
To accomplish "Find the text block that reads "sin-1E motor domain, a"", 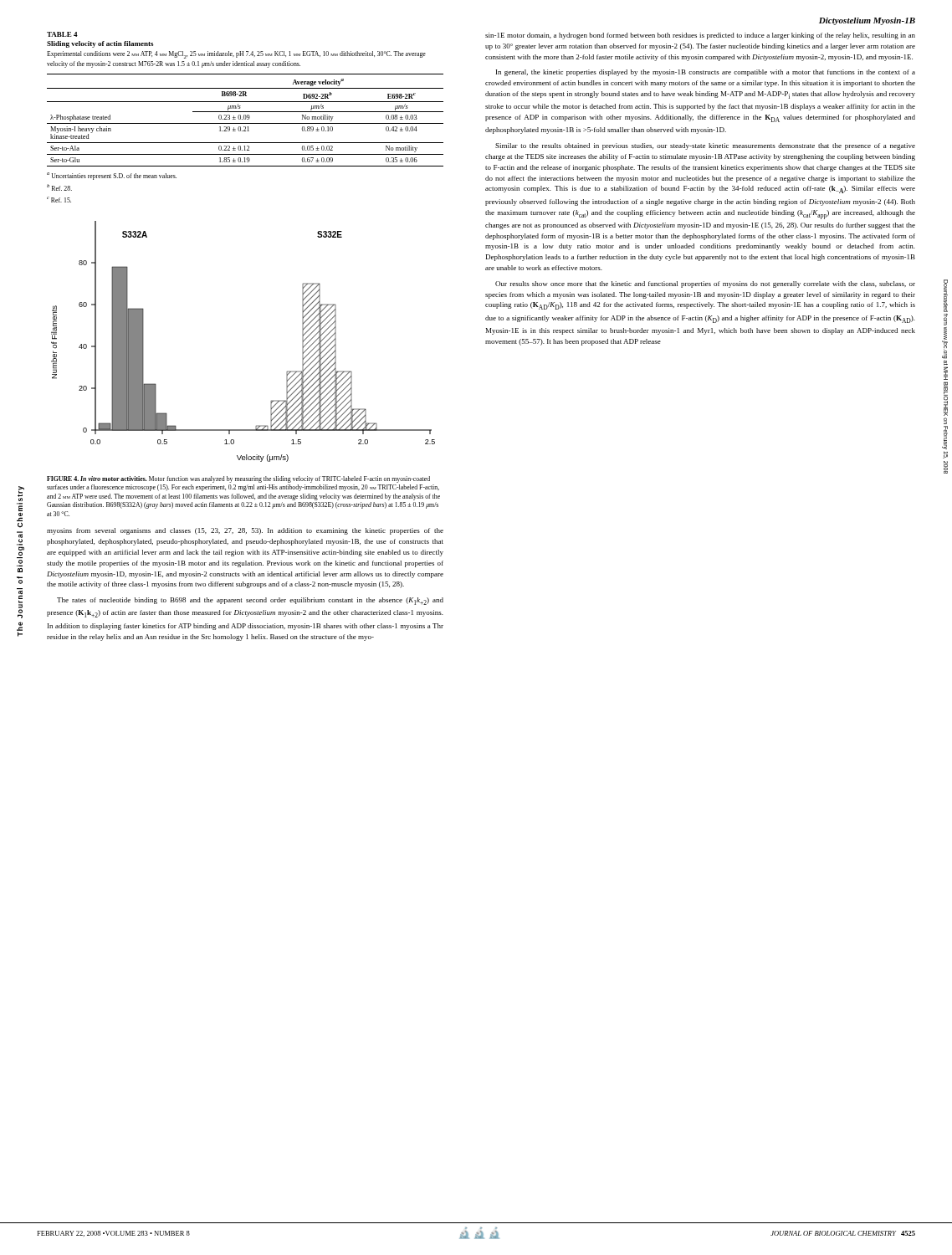I will click(700, 189).
